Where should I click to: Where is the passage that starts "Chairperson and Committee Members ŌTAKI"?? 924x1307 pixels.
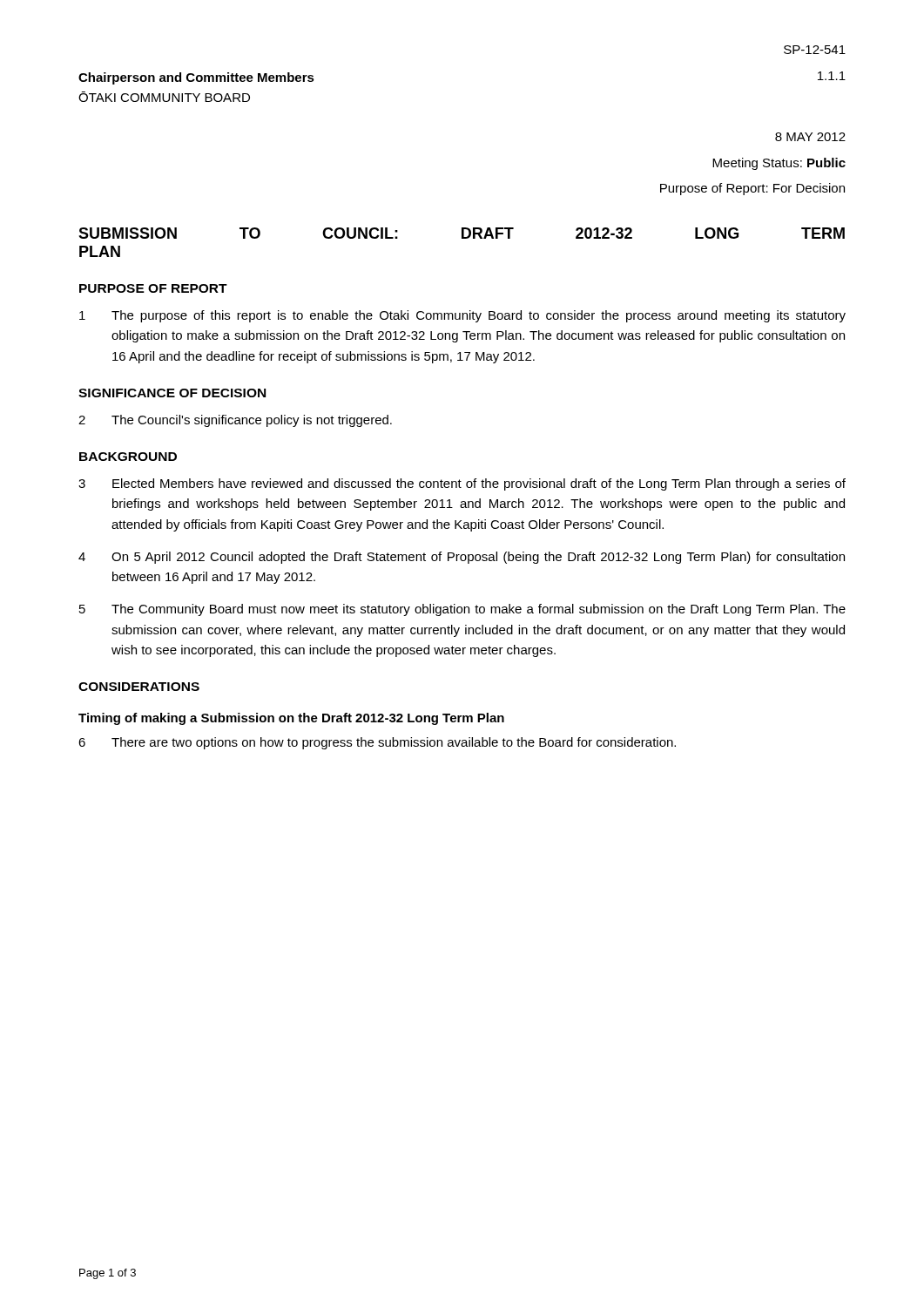point(196,87)
